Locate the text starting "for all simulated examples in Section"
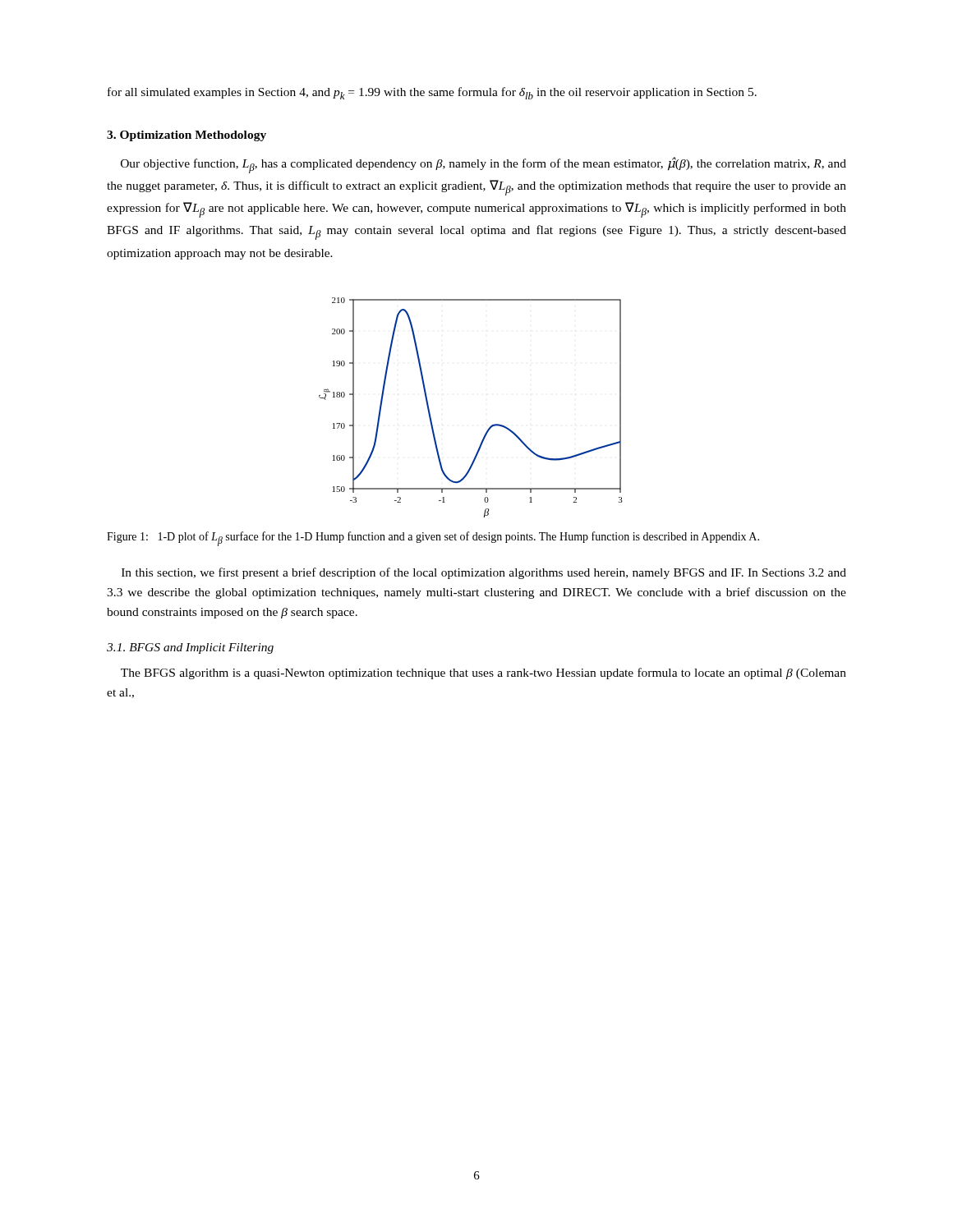953x1232 pixels. tap(432, 93)
